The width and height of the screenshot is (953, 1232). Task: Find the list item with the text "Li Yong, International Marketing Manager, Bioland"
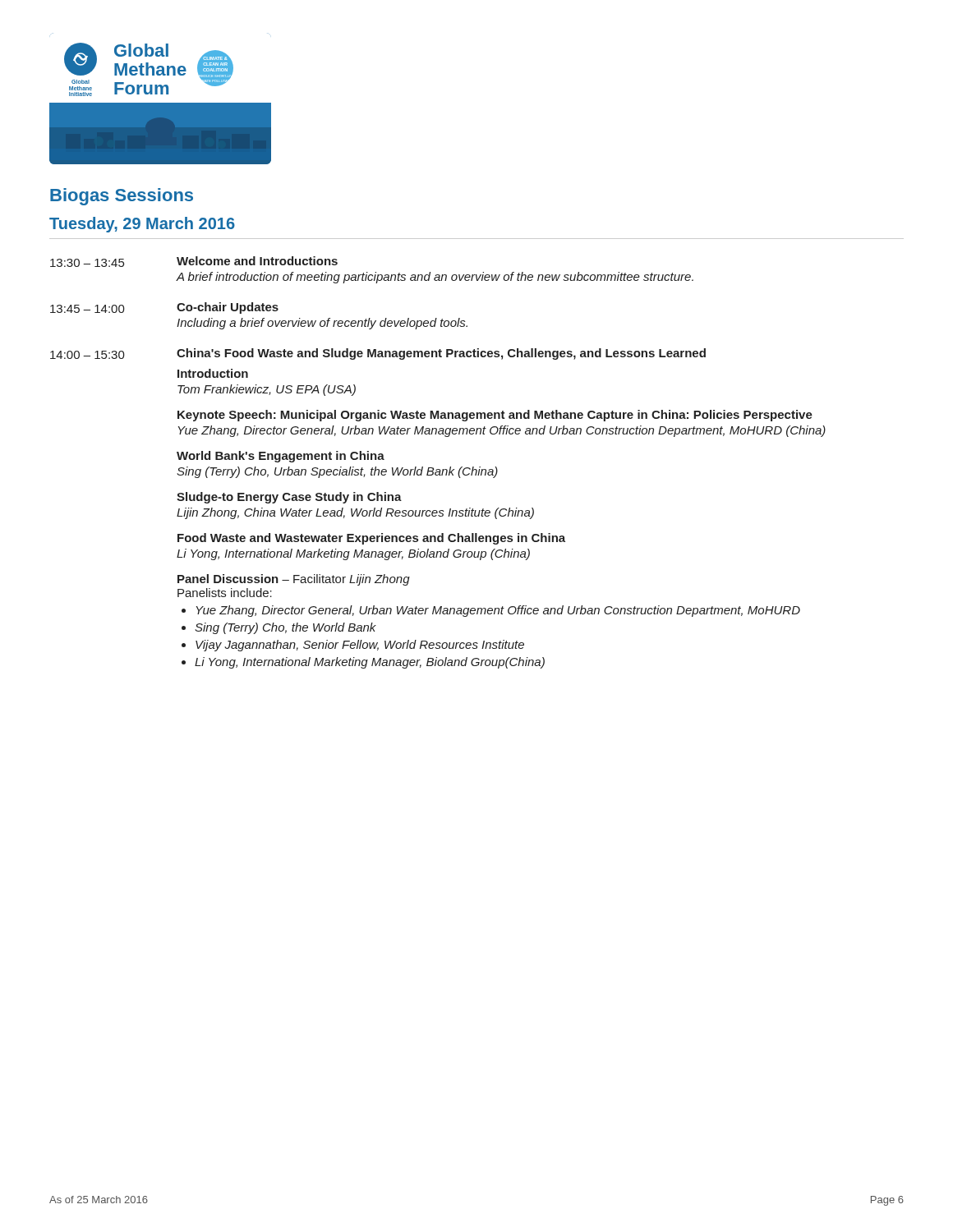370,662
